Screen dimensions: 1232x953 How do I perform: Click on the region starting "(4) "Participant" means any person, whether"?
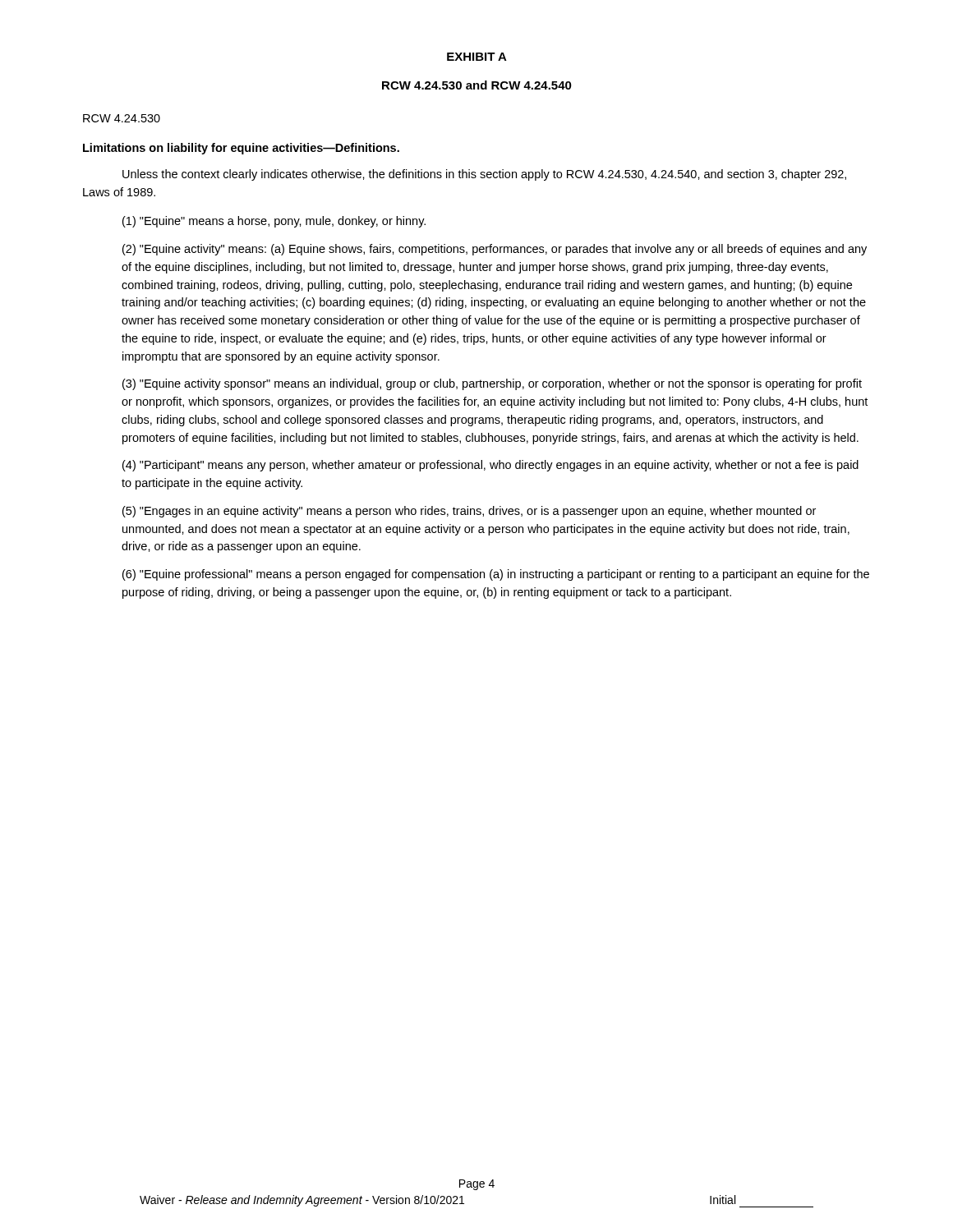[x=490, y=474]
